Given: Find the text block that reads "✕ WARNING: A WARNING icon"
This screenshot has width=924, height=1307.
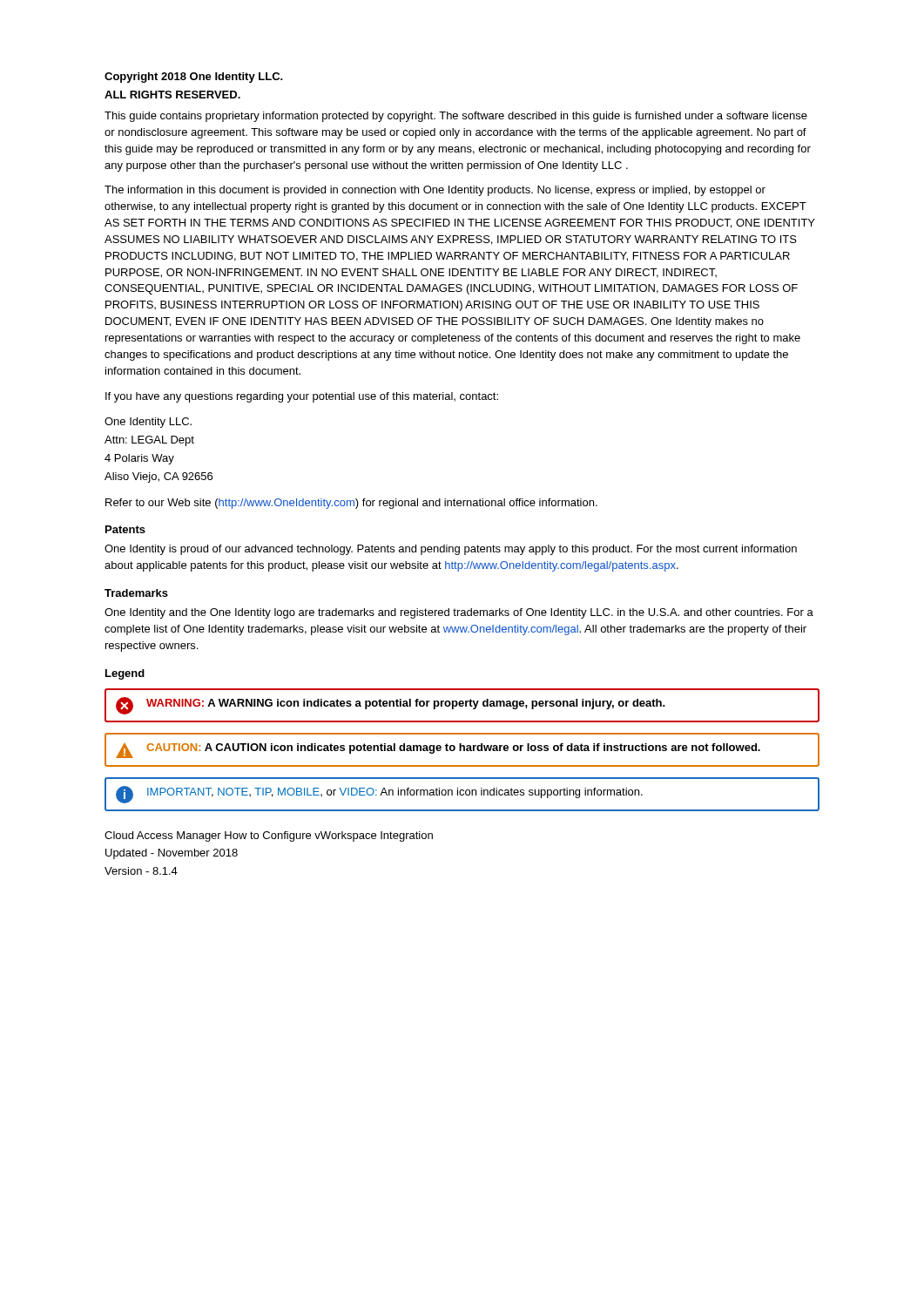Looking at the screenshot, I should [462, 749].
